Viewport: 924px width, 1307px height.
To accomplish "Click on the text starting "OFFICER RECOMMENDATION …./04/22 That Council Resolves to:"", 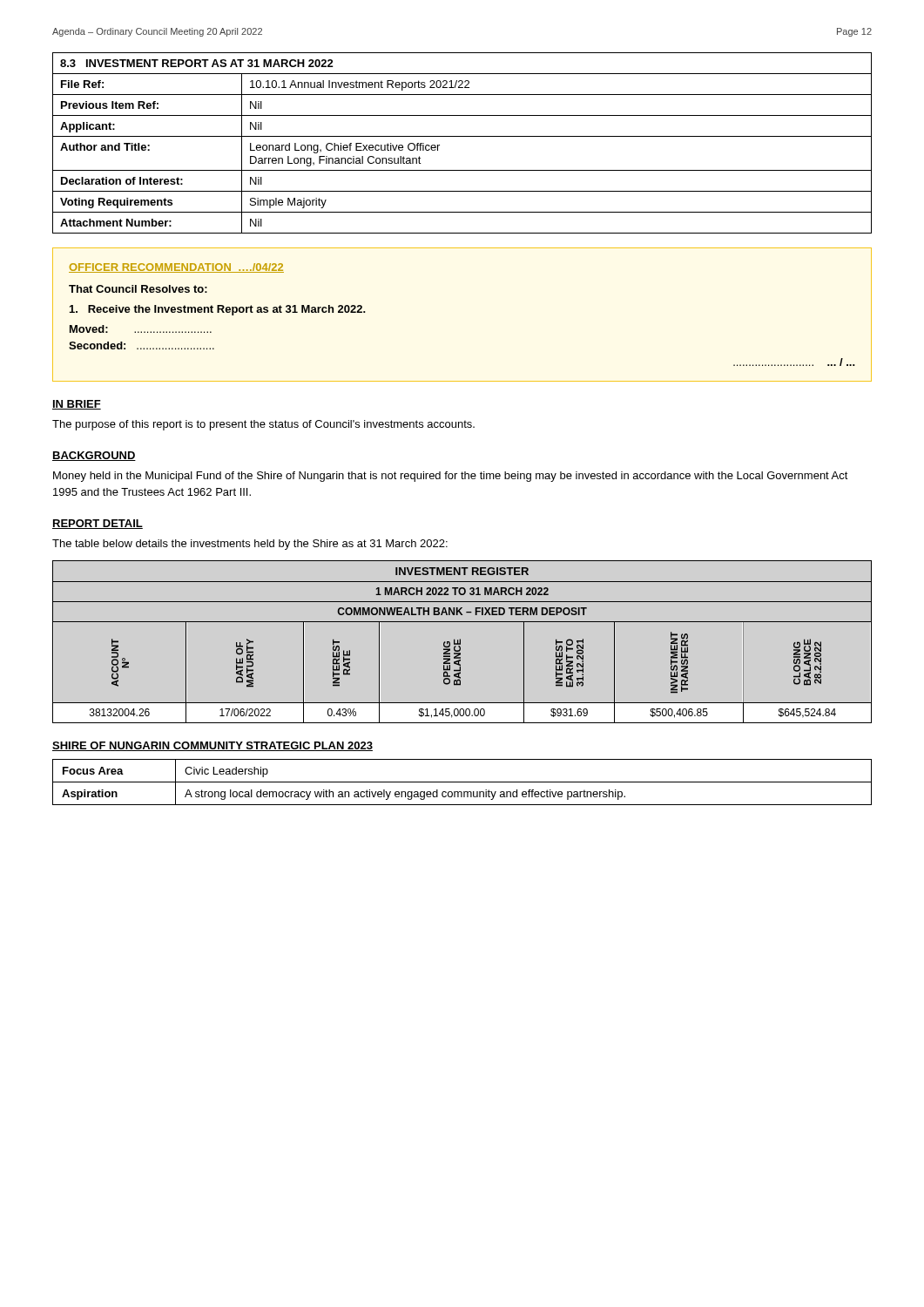I will point(176,268).
